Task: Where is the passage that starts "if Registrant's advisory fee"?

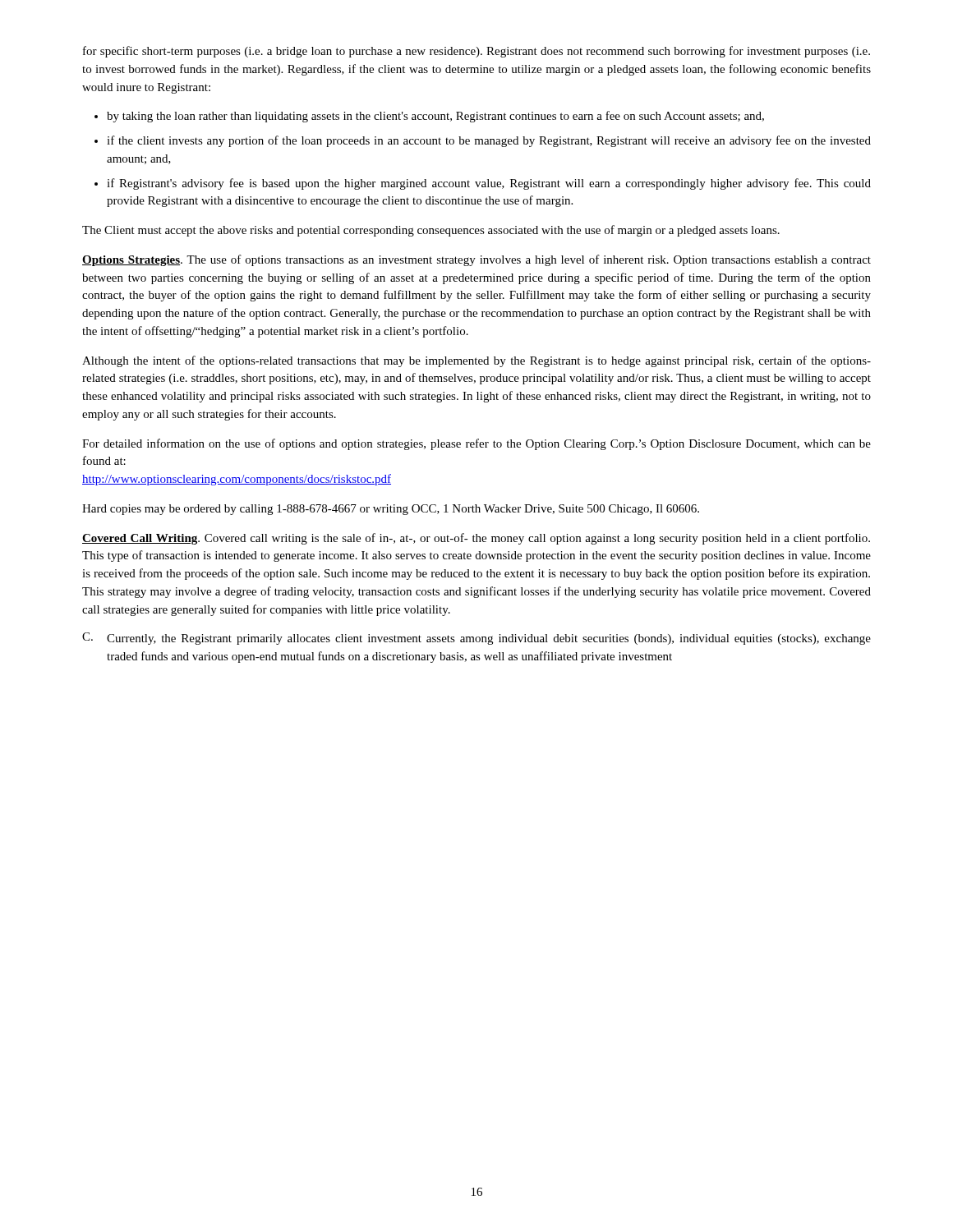Action: click(489, 192)
